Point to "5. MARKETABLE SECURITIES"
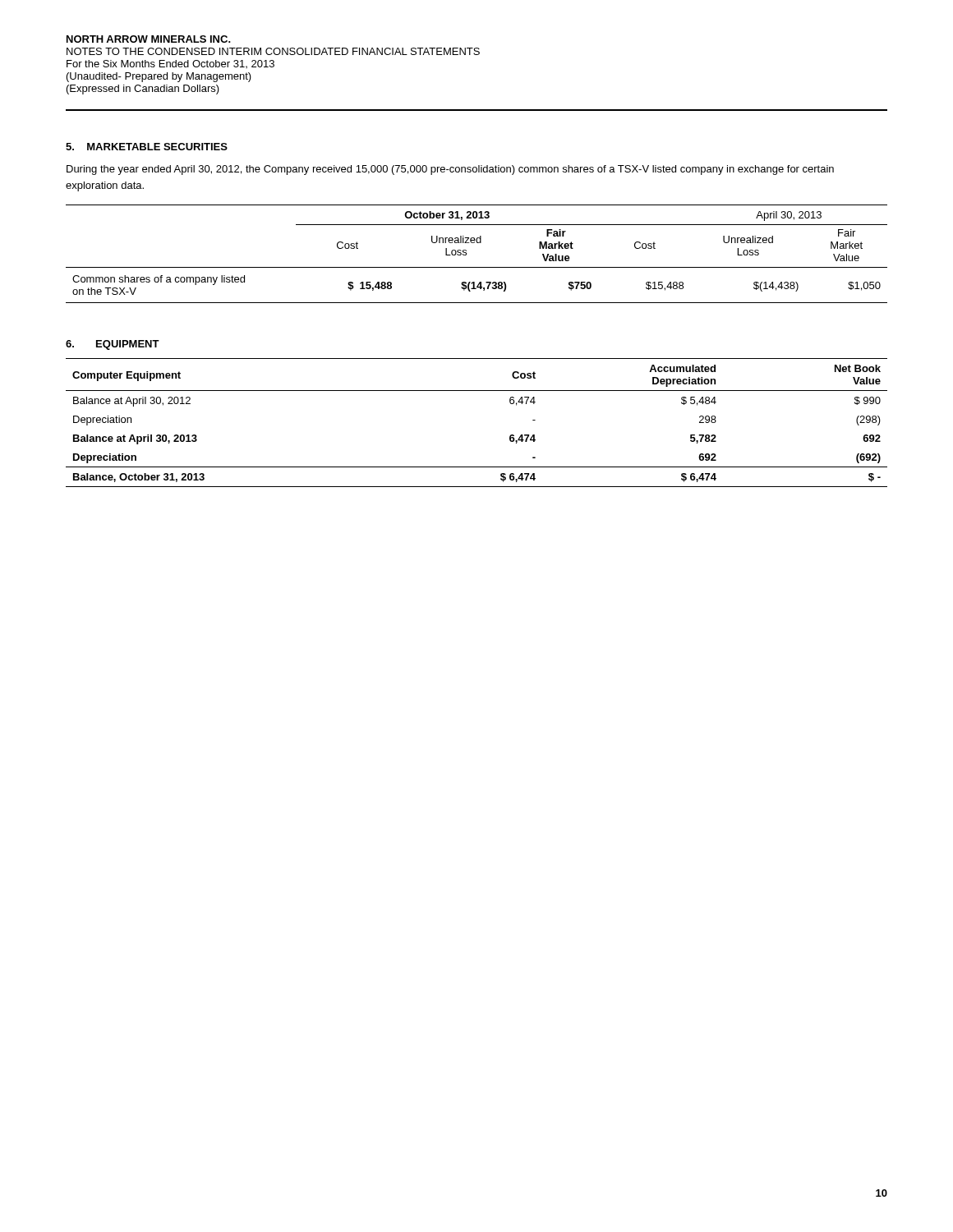 [147, 147]
